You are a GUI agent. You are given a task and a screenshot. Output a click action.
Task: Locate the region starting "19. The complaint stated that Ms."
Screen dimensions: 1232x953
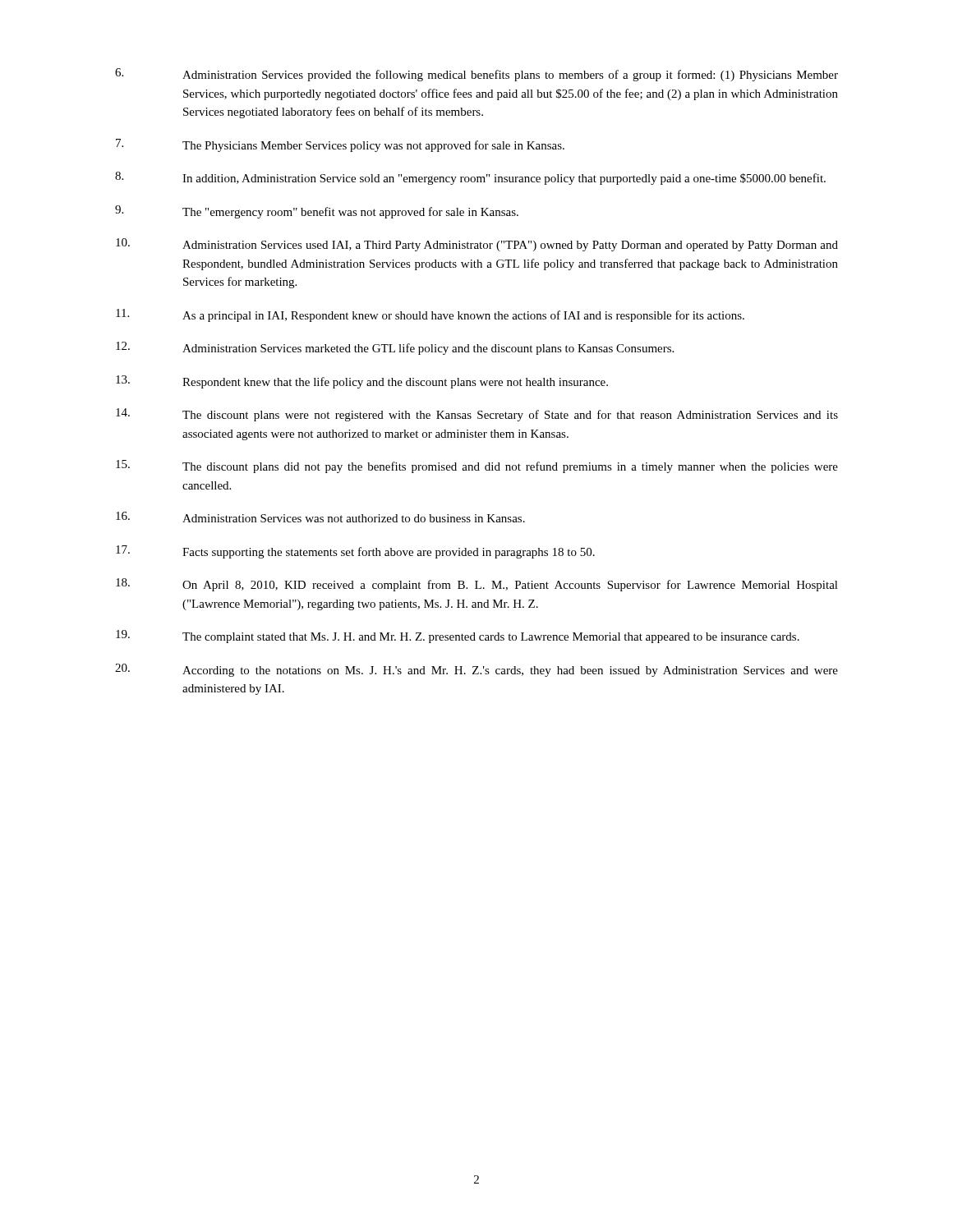[x=476, y=637]
